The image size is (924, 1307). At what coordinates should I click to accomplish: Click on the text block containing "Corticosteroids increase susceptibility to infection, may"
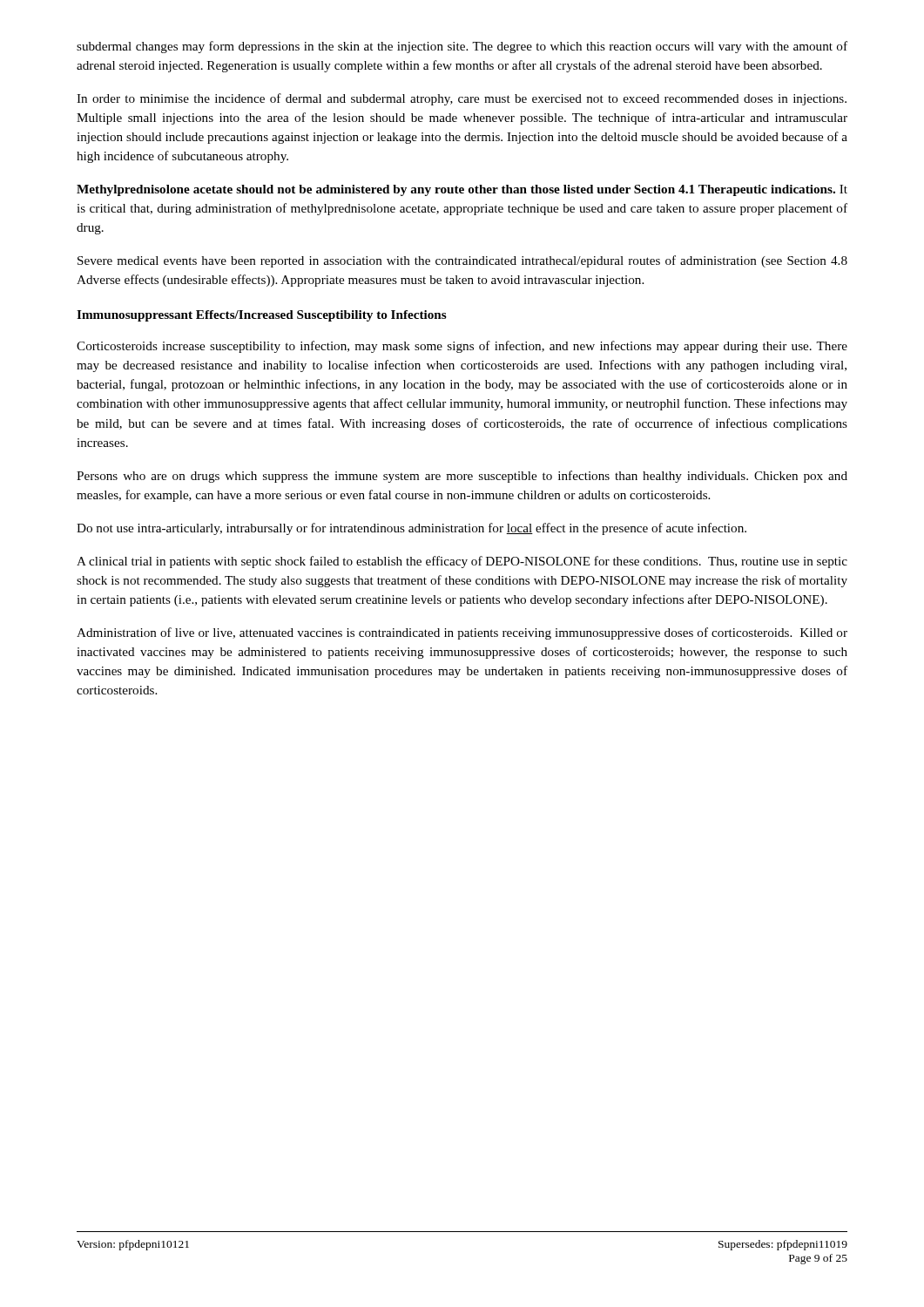point(462,394)
